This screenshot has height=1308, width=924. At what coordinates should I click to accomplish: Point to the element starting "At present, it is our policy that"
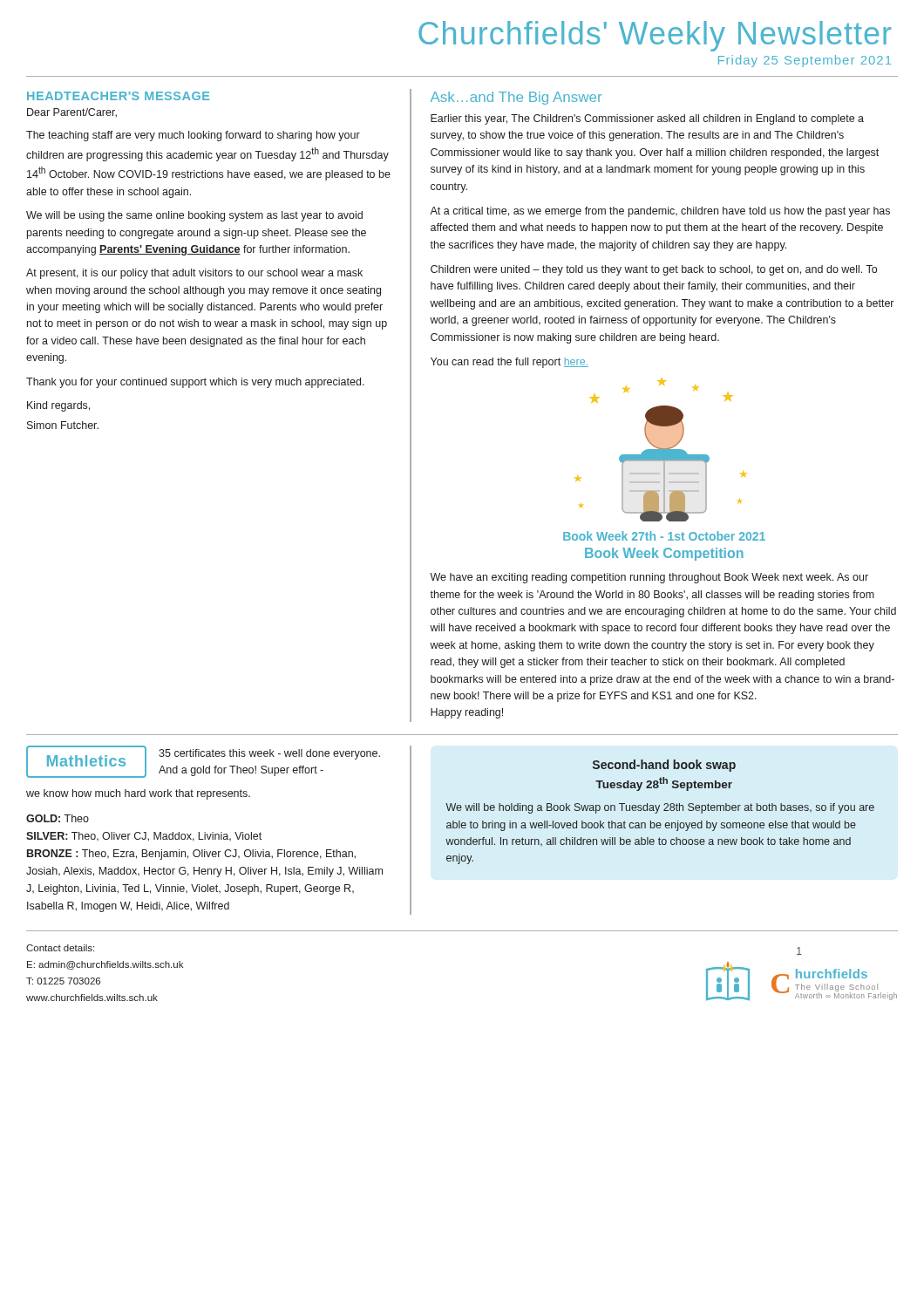click(207, 315)
